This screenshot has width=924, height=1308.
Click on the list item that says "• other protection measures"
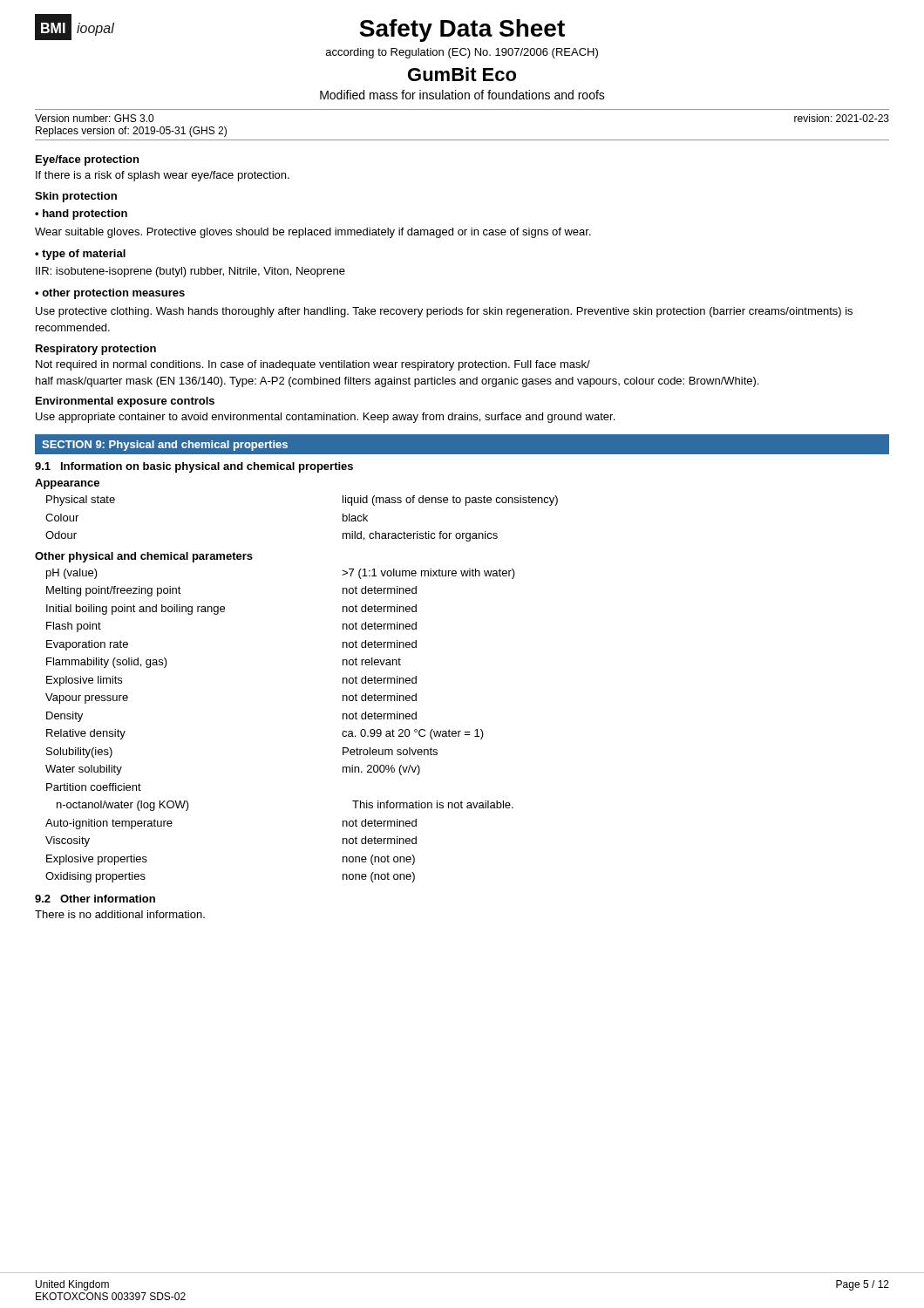pyautogui.click(x=110, y=293)
